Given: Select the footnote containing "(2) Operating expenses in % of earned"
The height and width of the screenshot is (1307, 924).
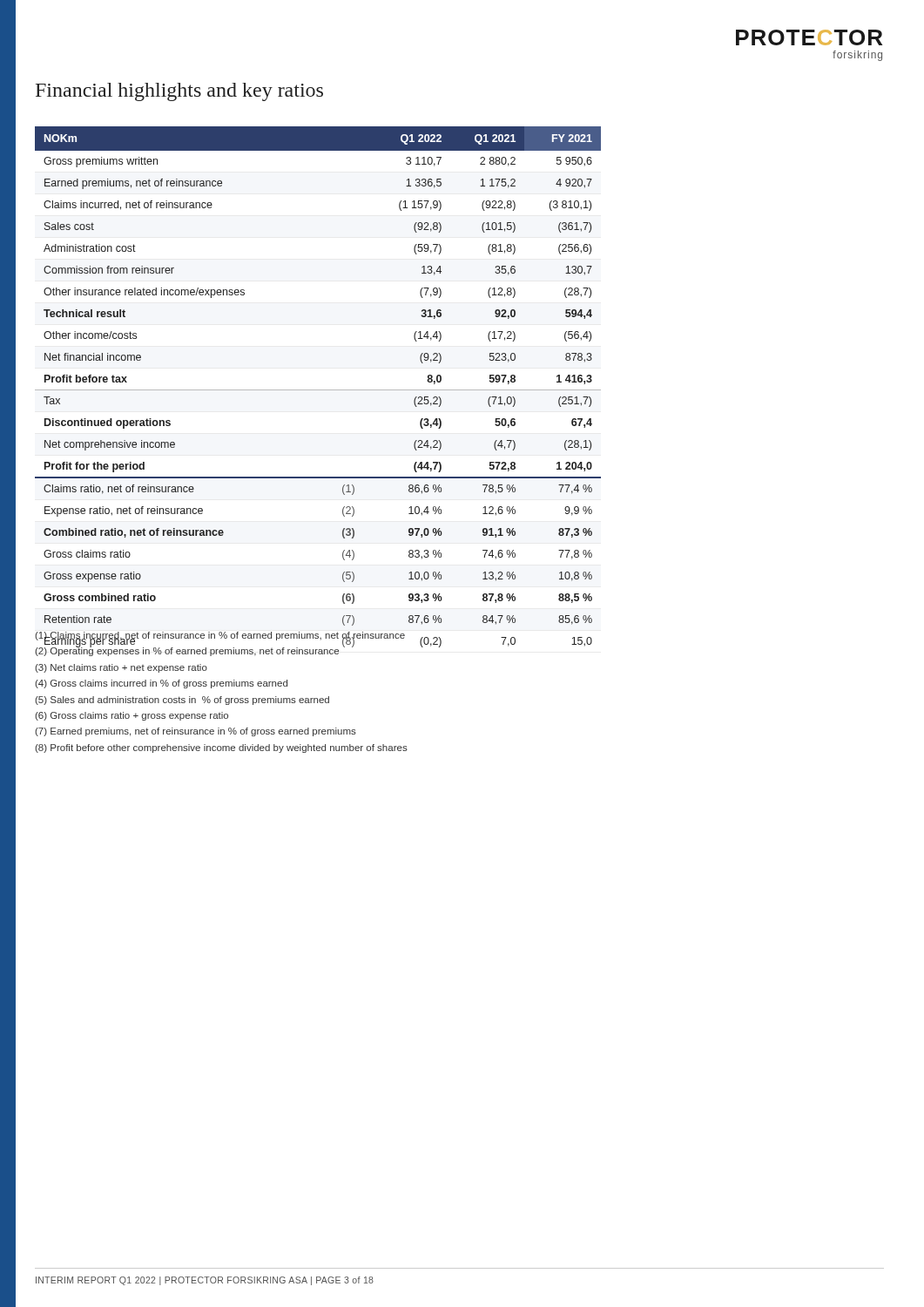Looking at the screenshot, I should (187, 651).
